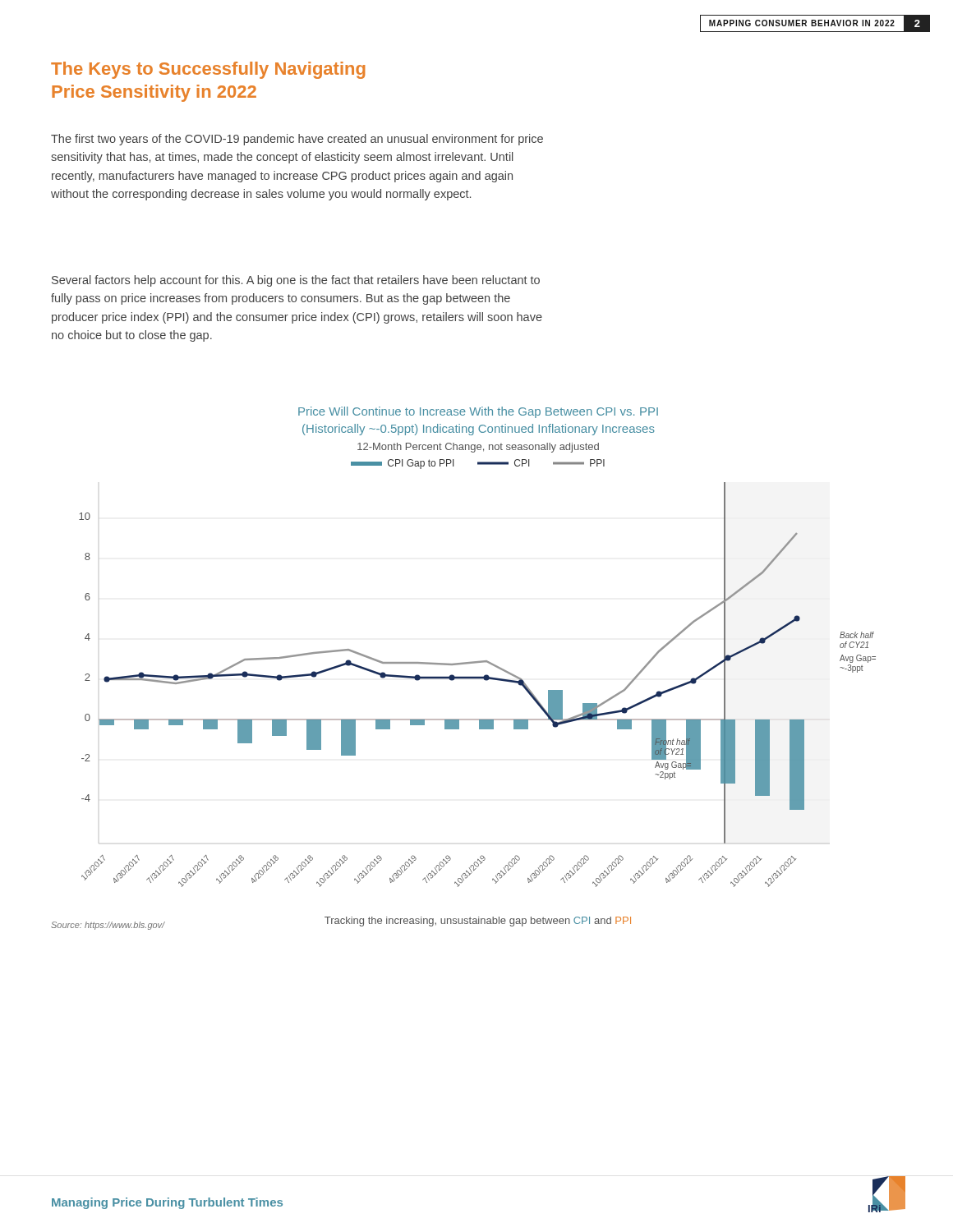Image resolution: width=953 pixels, height=1232 pixels.
Task: Click on the title that reads "The Keys to Successfully"
Action: coord(209,80)
